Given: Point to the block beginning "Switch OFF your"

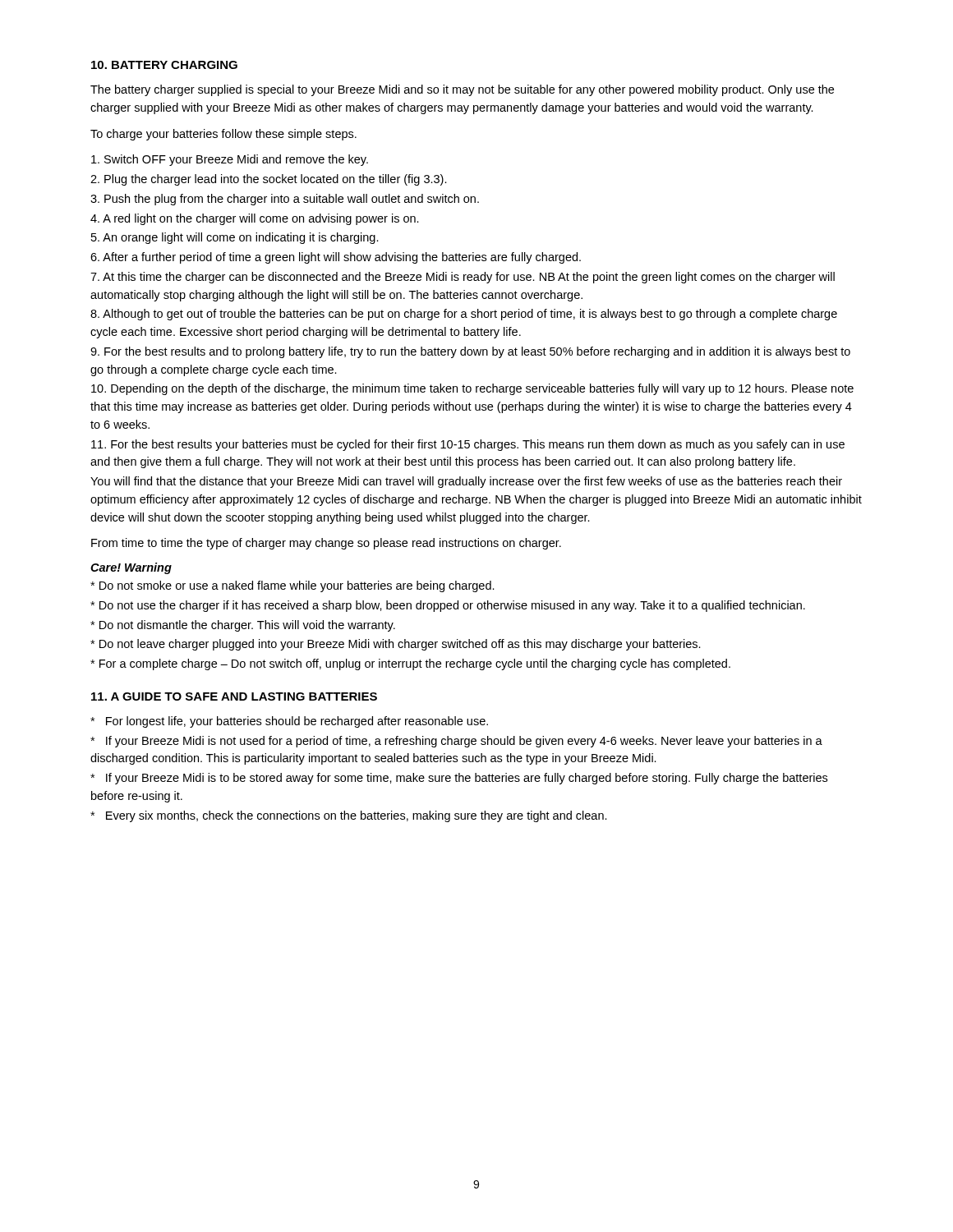Looking at the screenshot, I should pyautogui.click(x=230, y=160).
